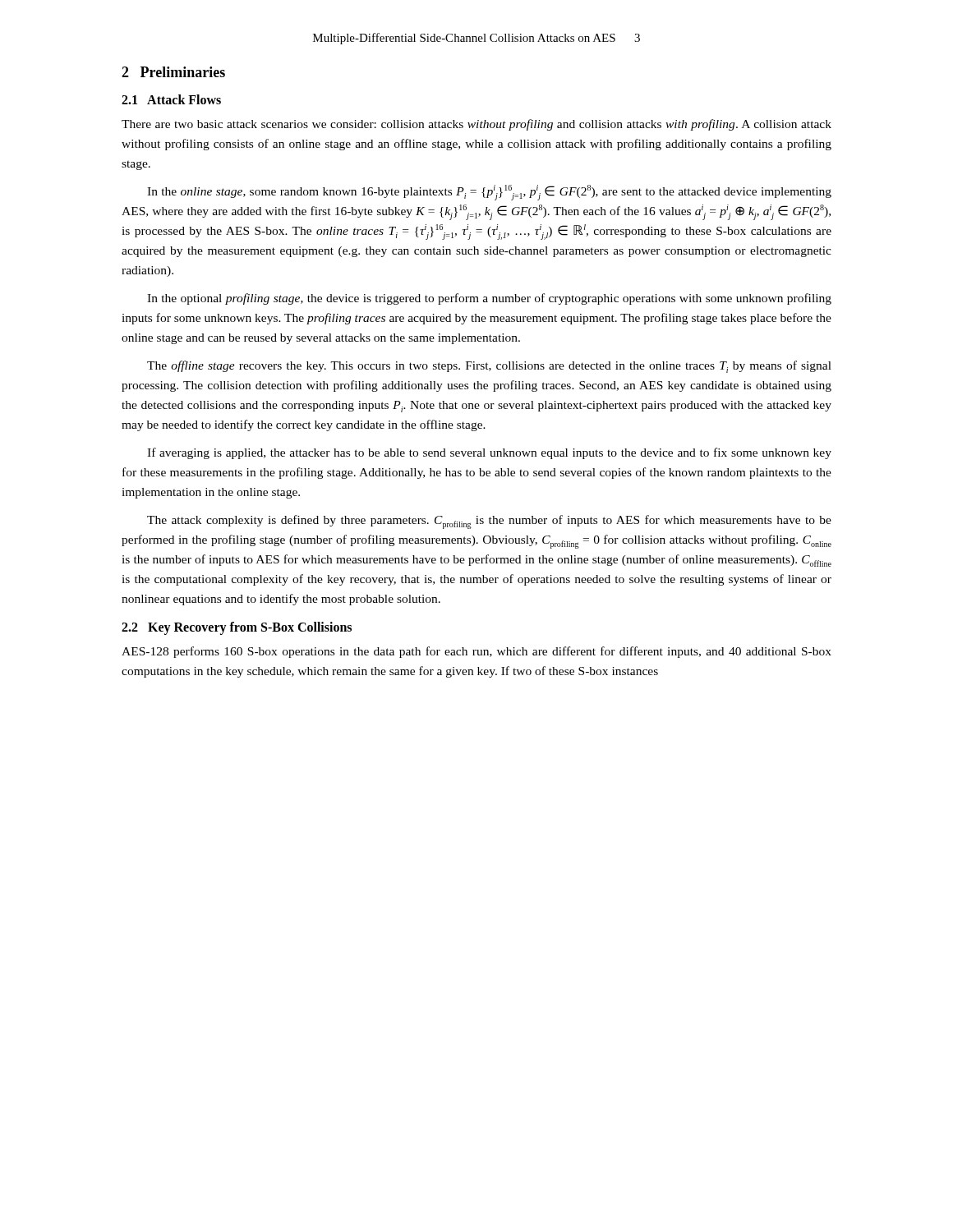Locate the region starting "If averaging is applied, the attacker"

tap(476, 472)
